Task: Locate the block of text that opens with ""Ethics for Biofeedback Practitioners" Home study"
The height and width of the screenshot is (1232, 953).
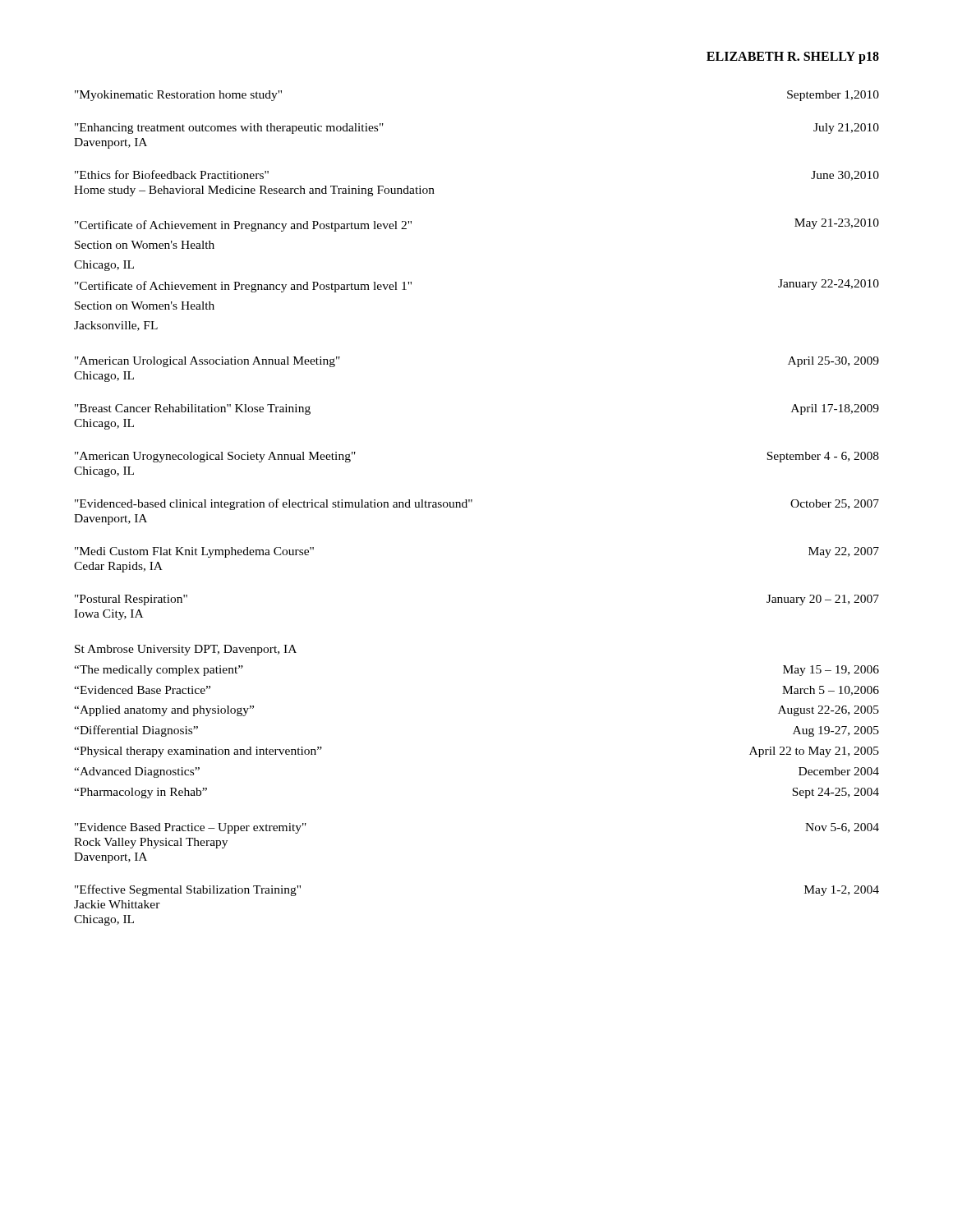Action: 171,175
